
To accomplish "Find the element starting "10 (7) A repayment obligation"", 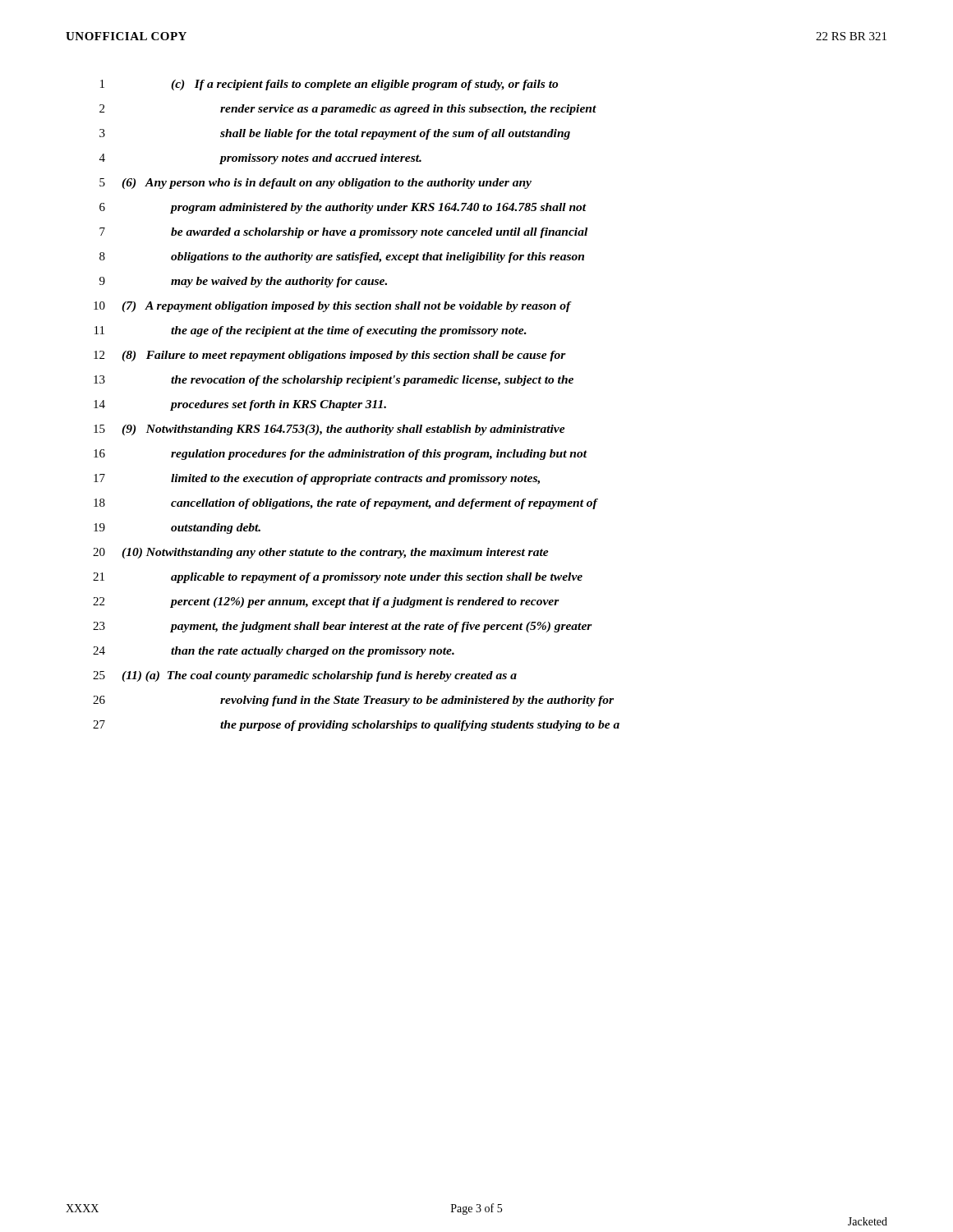I will (x=476, y=306).
